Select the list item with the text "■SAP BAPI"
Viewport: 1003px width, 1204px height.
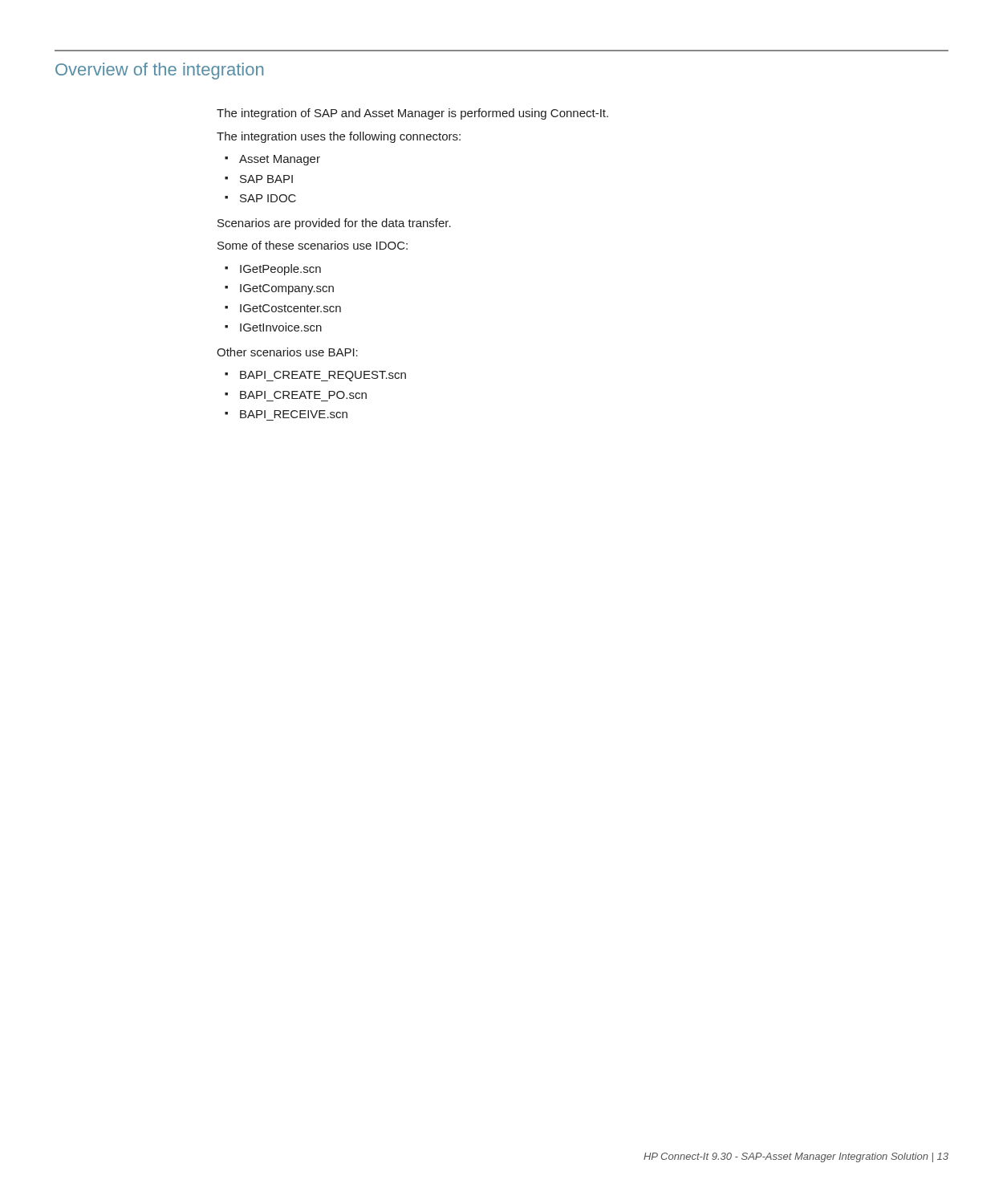tap(259, 179)
